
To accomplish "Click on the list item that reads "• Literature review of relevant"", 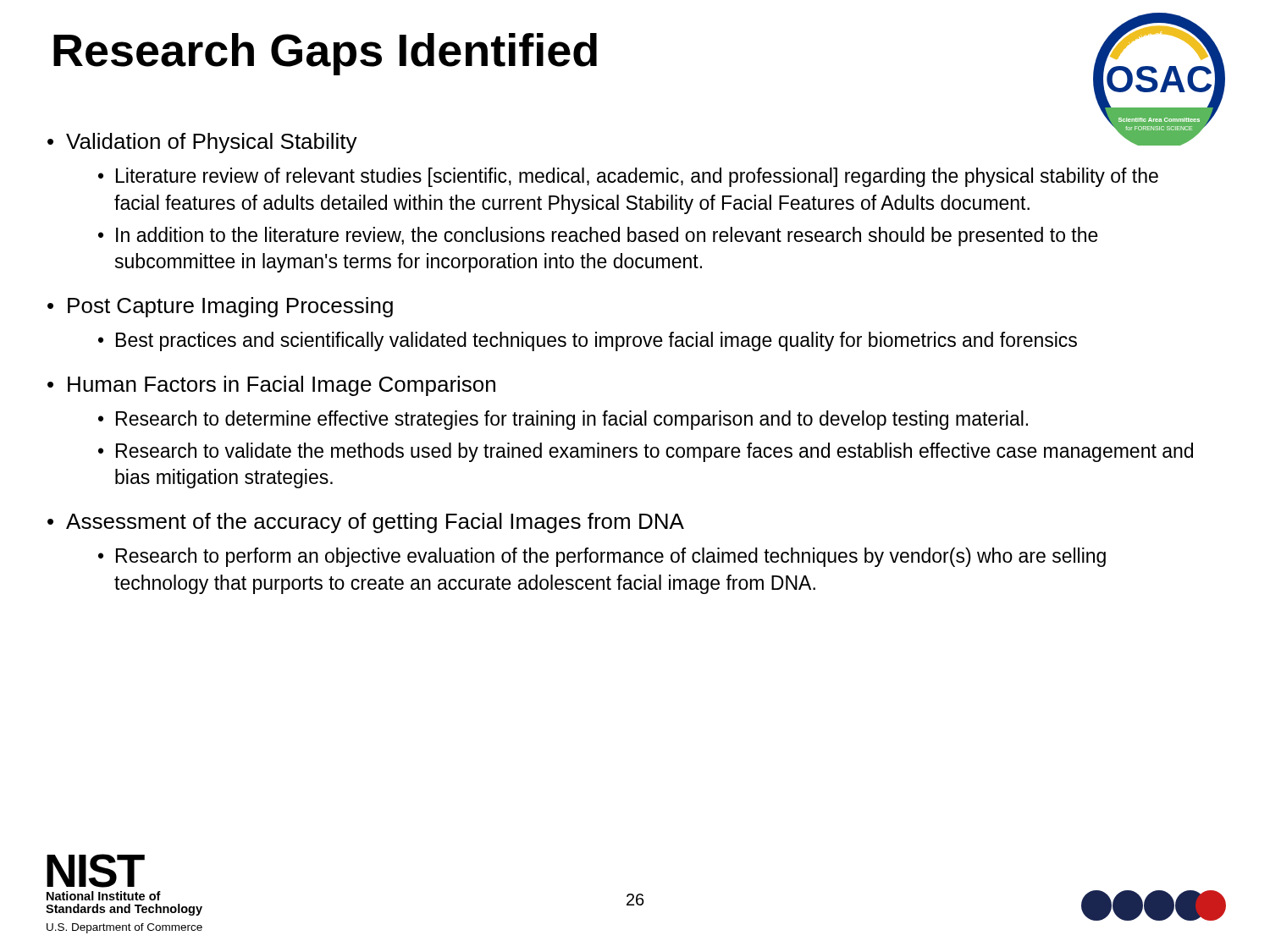I will pyautogui.click(x=652, y=190).
